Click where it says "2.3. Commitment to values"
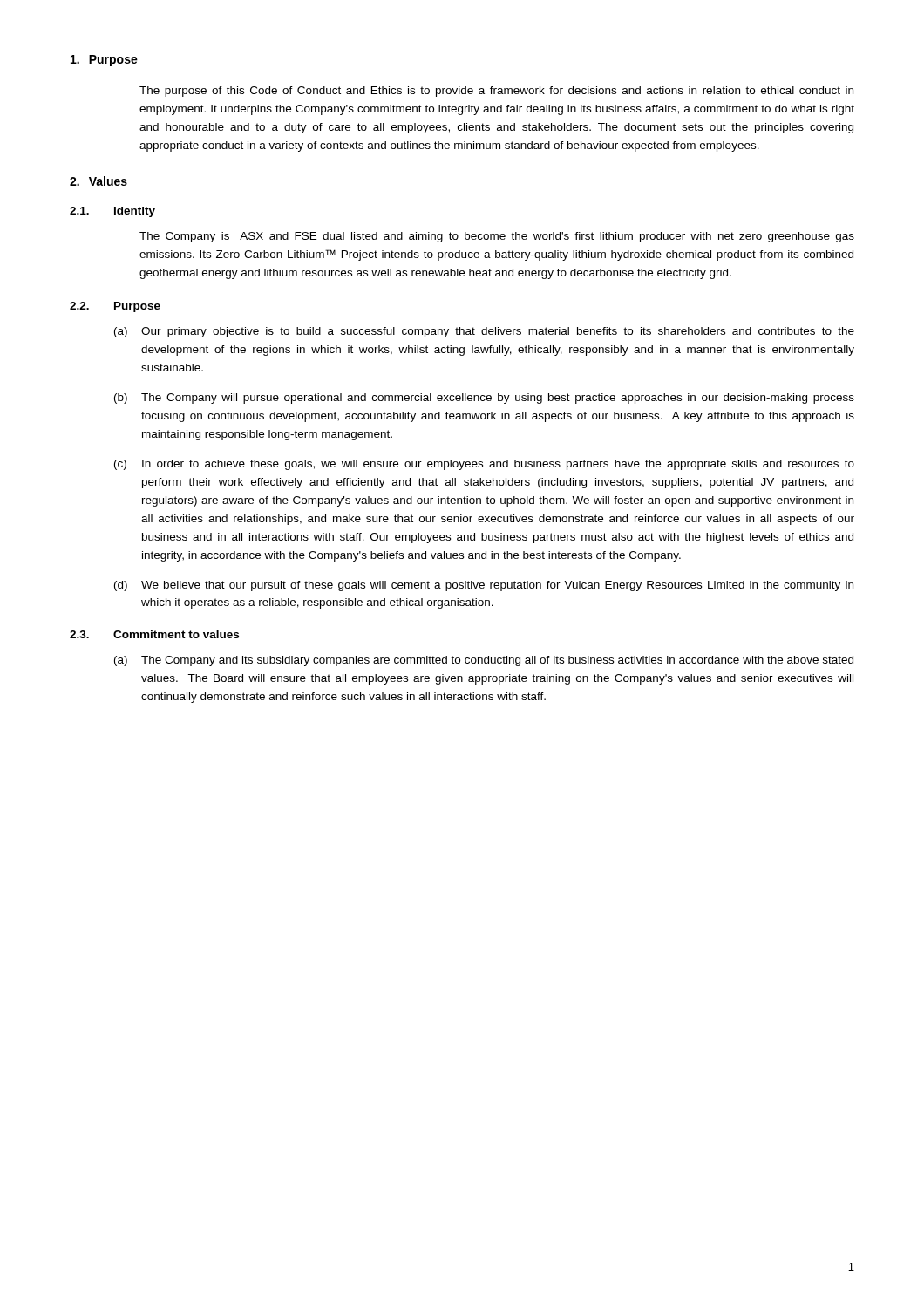Screen dimensions: 1308x924 coord(155,635)
